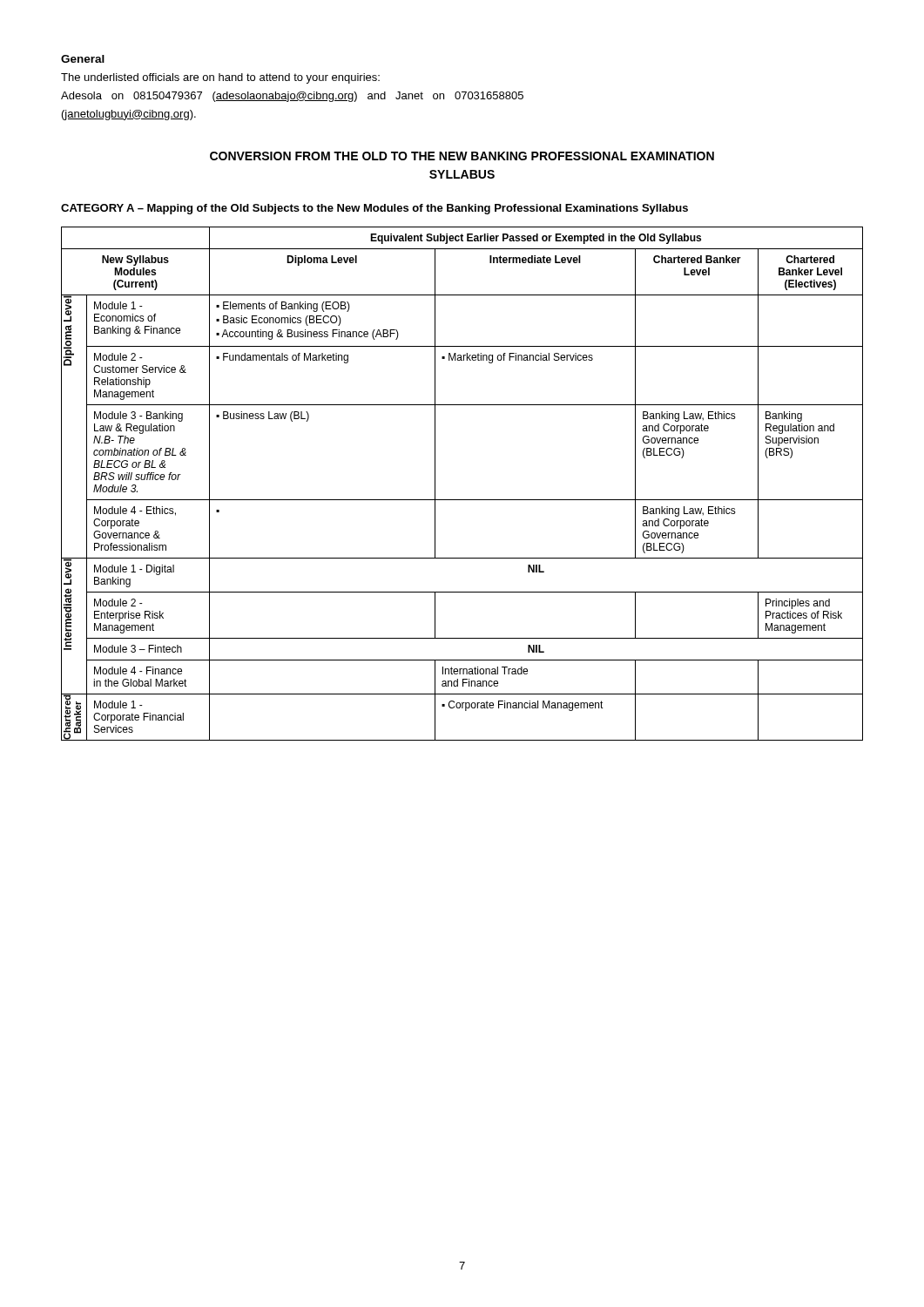The width and height of the screenshot is (924, 1307).
Task: Find the region starting "CONVERSION FROM THE OLD TO THE"
Action: pyautogui.click(x=462, y=165)
